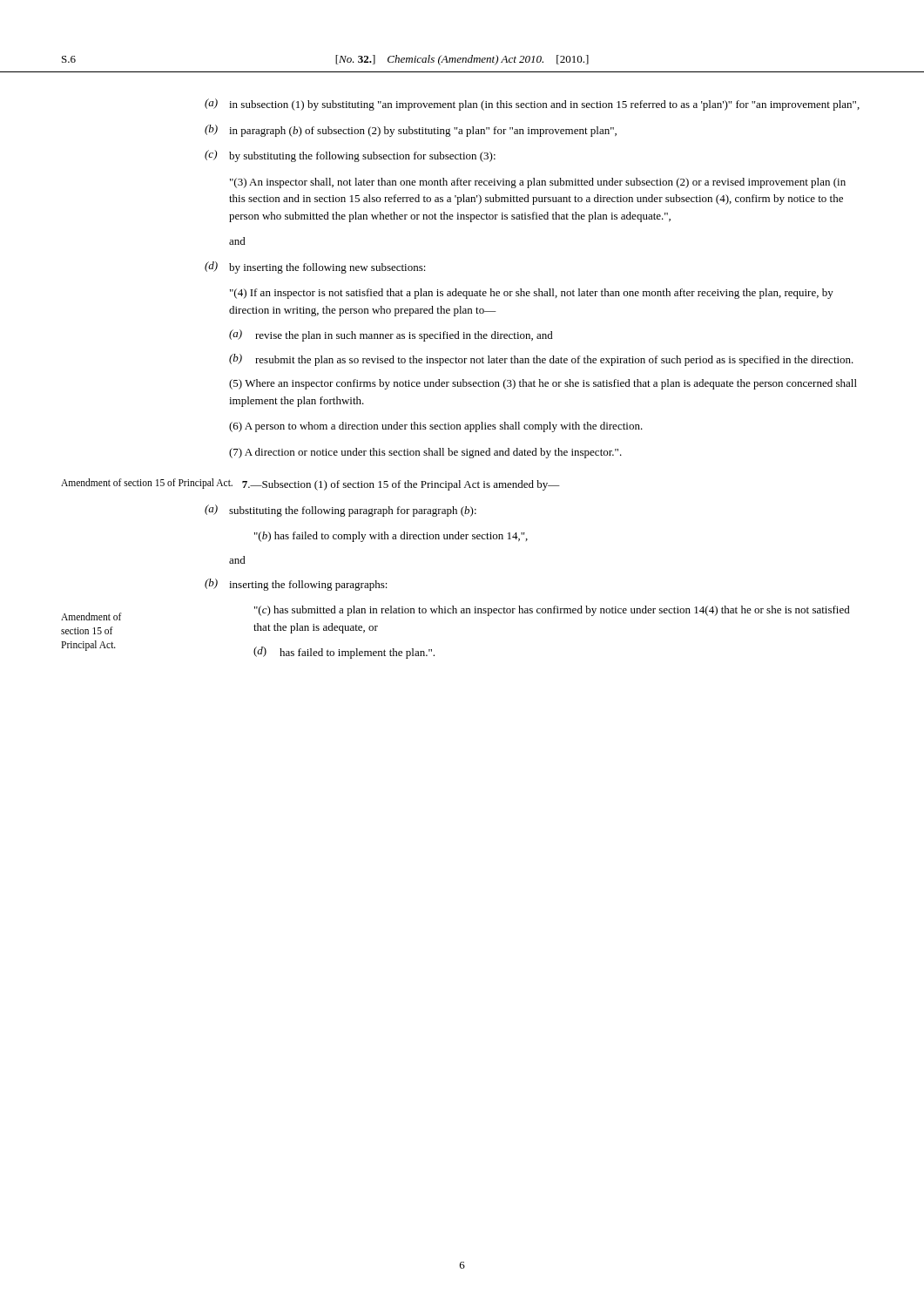Point to the block starting "Amendment ofsection 15 ofPrincipal Act."
924x1307 pixels.
click(x=91, y=631)
